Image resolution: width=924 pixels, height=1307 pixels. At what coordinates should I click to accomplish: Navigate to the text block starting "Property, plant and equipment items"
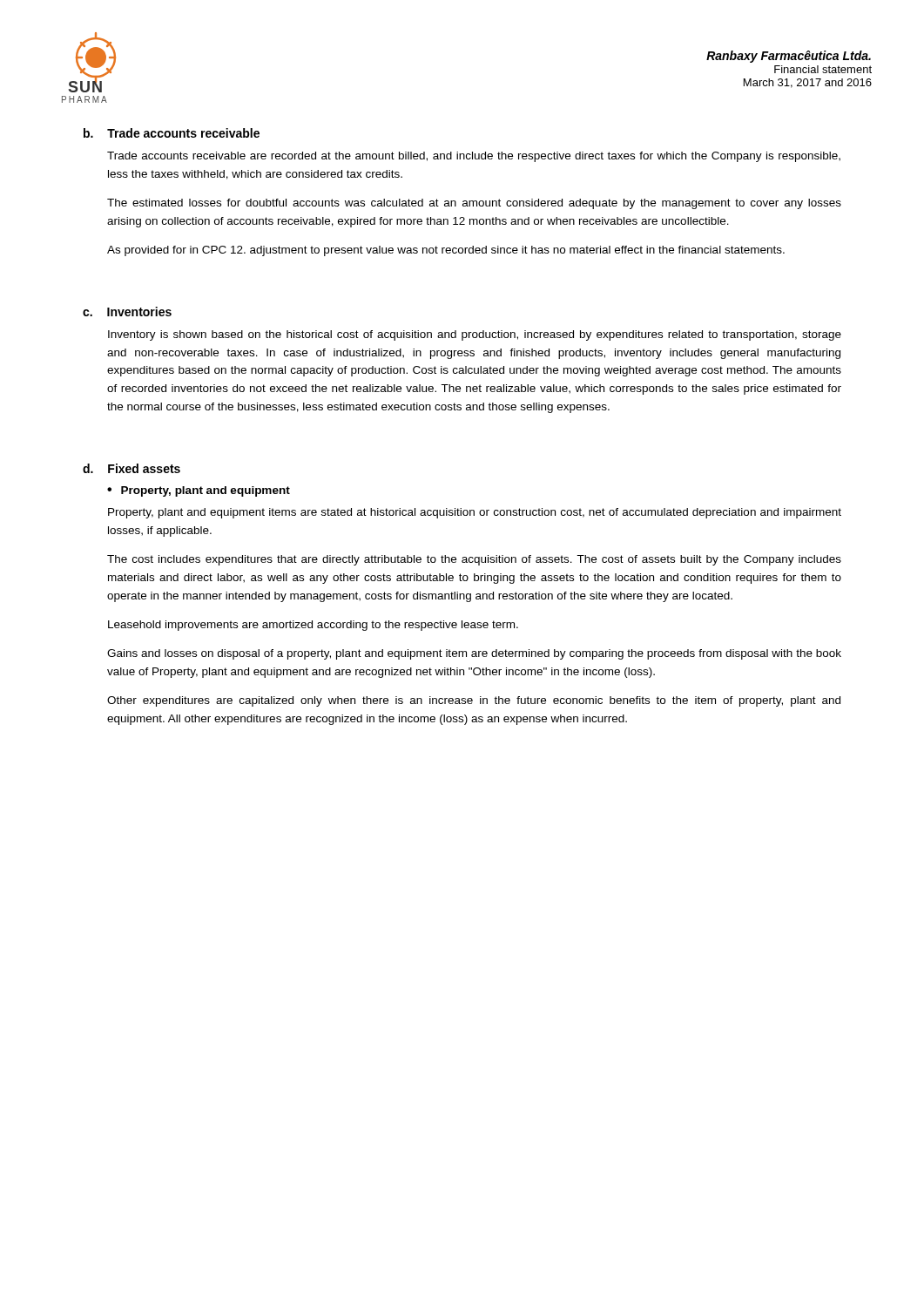pos(474,521)
